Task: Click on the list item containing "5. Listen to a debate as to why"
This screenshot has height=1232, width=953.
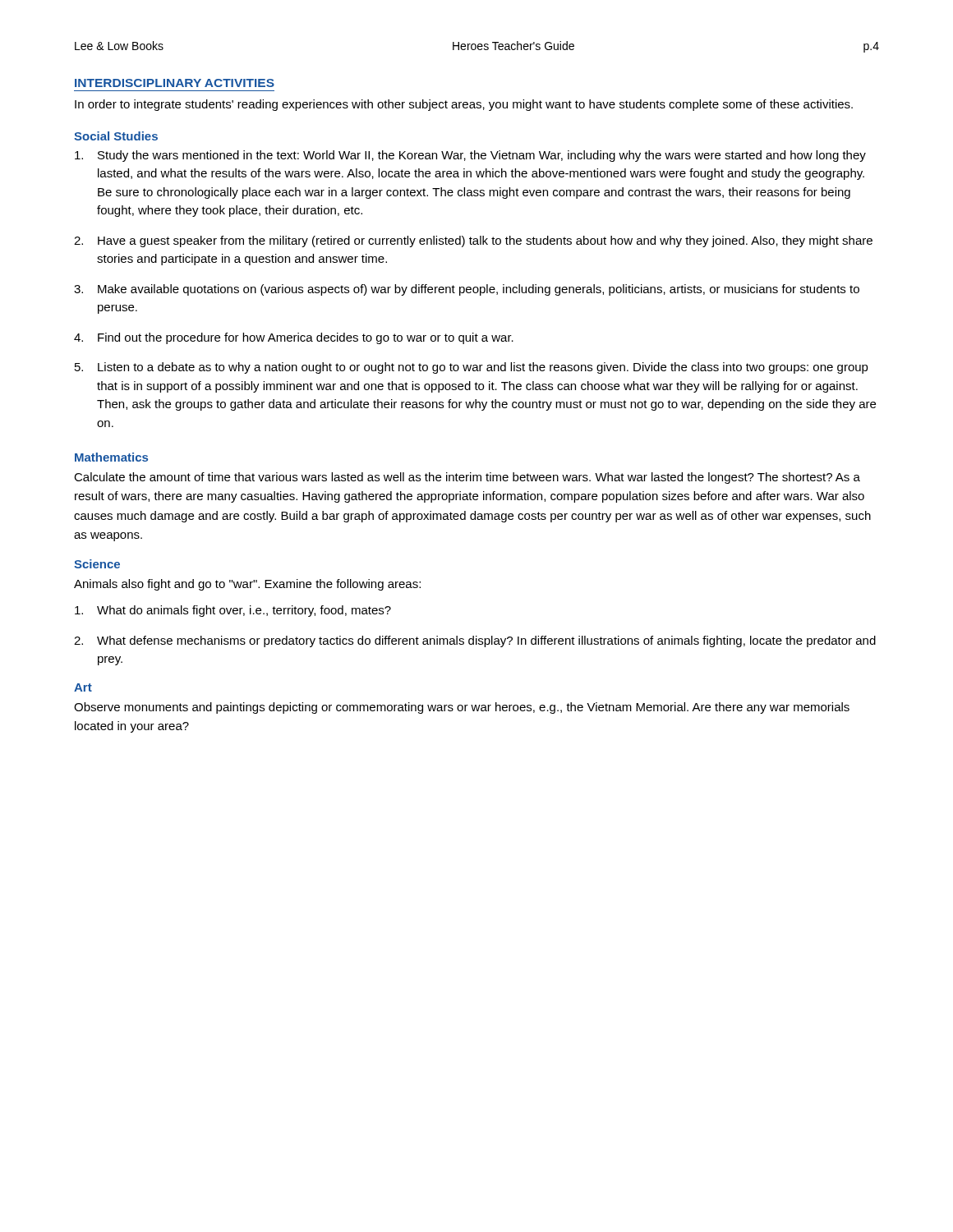Action: point(476,395)
